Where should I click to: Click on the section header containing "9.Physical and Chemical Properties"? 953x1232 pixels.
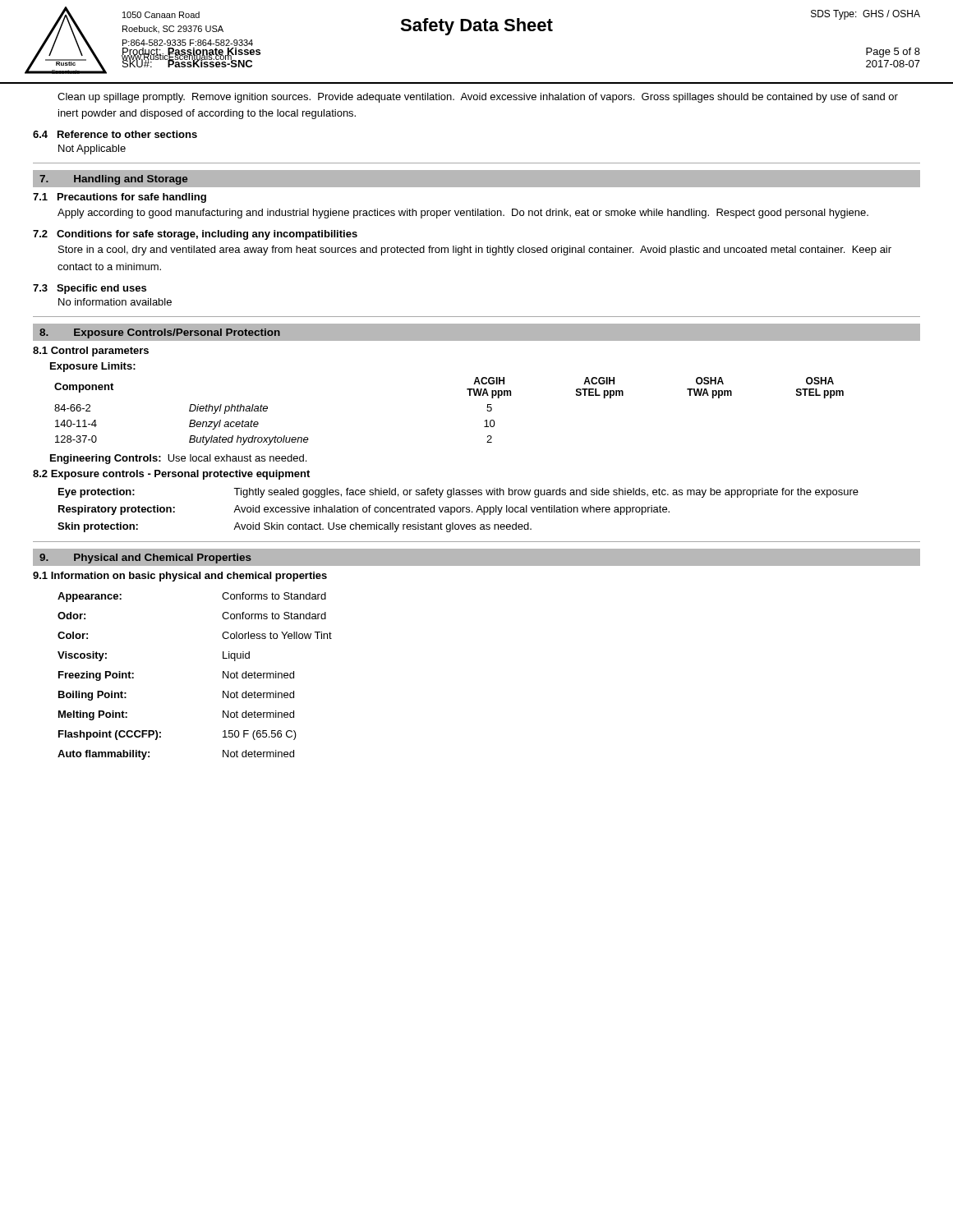click(x=145, y=557)
